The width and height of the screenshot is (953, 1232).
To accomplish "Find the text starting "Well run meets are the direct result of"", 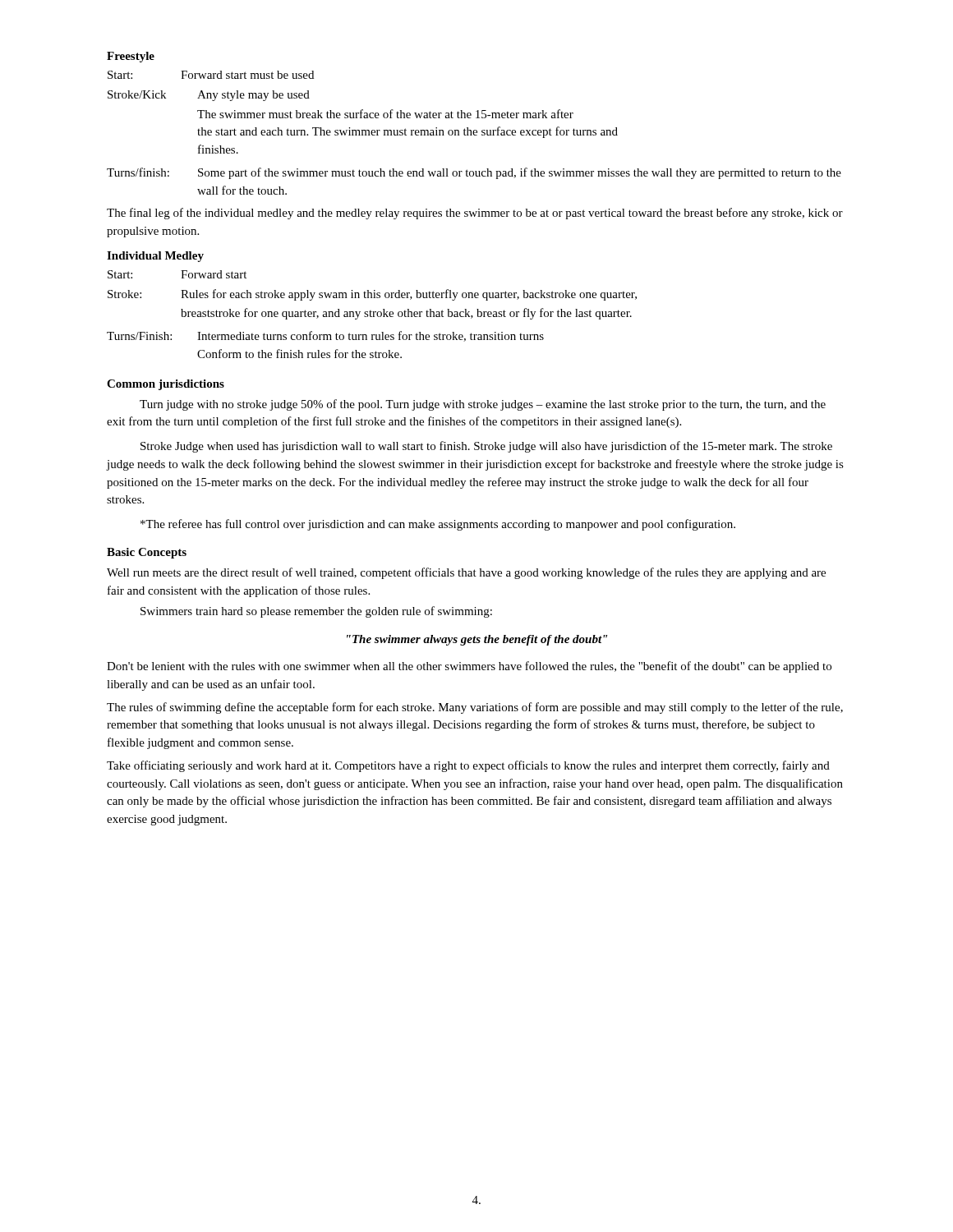I will [466, 573].
